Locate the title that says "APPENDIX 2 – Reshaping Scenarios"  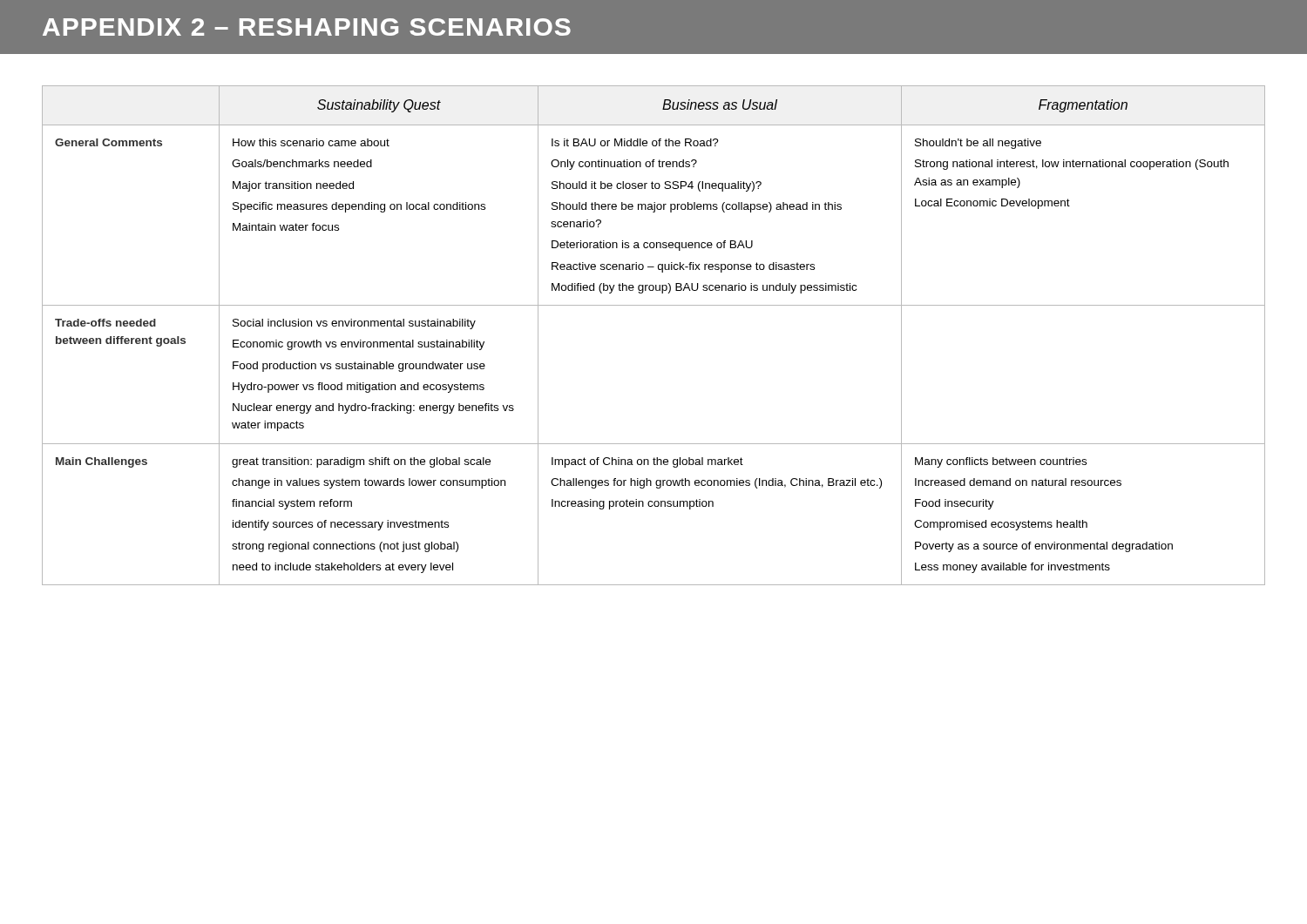tap(307, 27)
